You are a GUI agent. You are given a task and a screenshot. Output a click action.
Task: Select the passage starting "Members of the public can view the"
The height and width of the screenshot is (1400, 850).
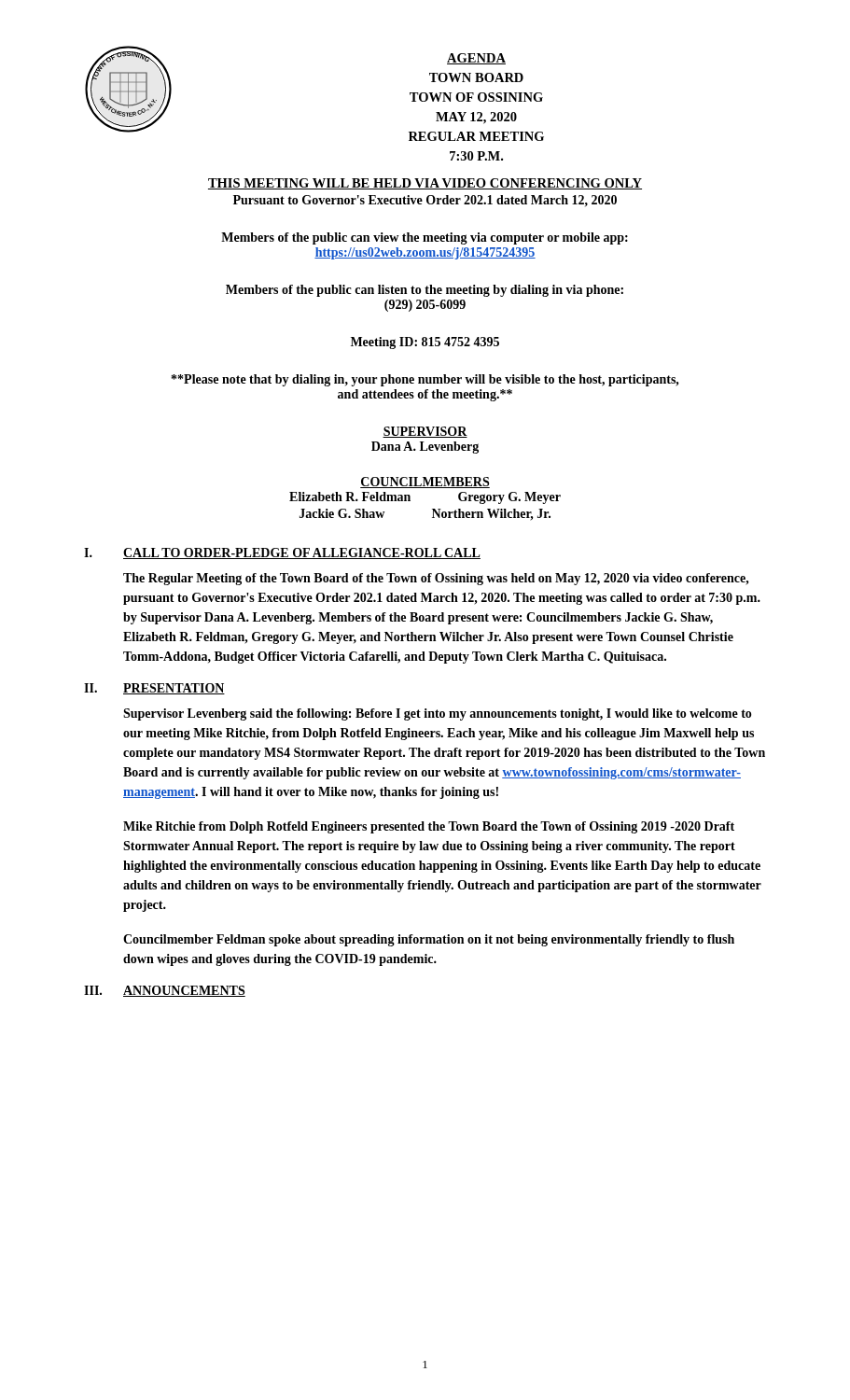coord(425,246)
